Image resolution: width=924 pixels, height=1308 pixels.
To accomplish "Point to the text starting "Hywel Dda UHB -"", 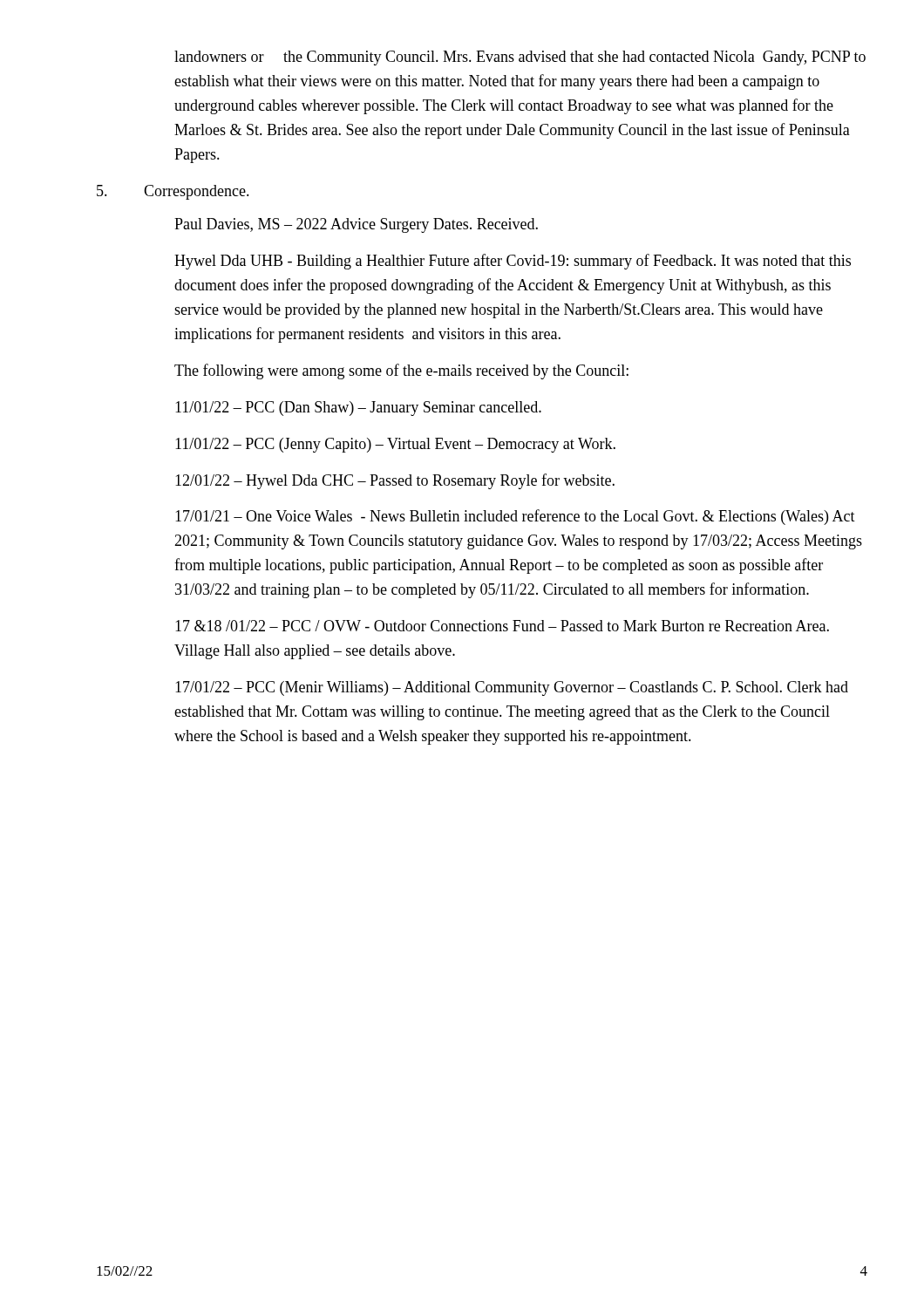I will point(513,298).
